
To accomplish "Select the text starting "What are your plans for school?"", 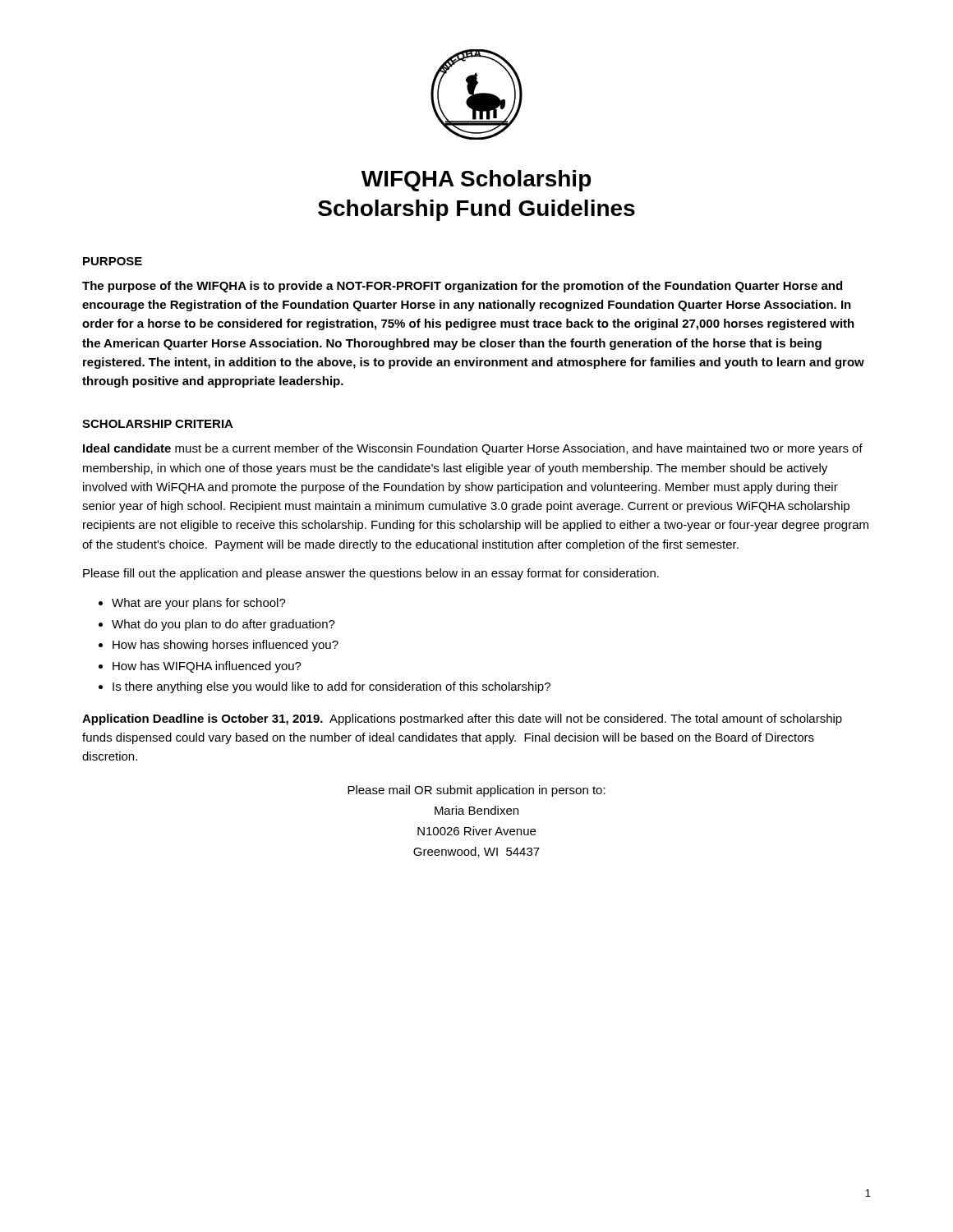I will pyautogui.click(x=199, y=603).
